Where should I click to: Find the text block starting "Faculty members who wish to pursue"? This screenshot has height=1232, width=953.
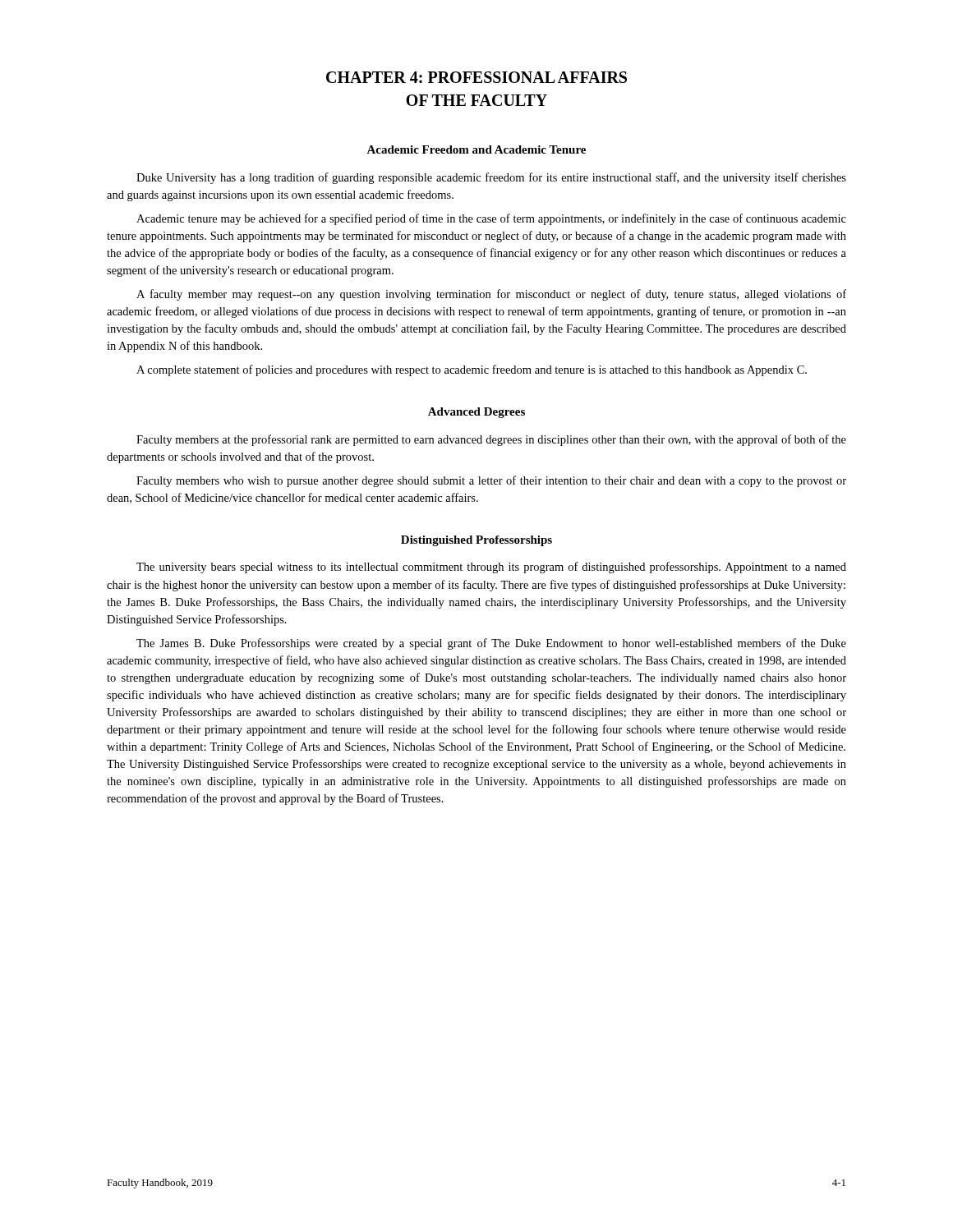[x=476, y=489]
